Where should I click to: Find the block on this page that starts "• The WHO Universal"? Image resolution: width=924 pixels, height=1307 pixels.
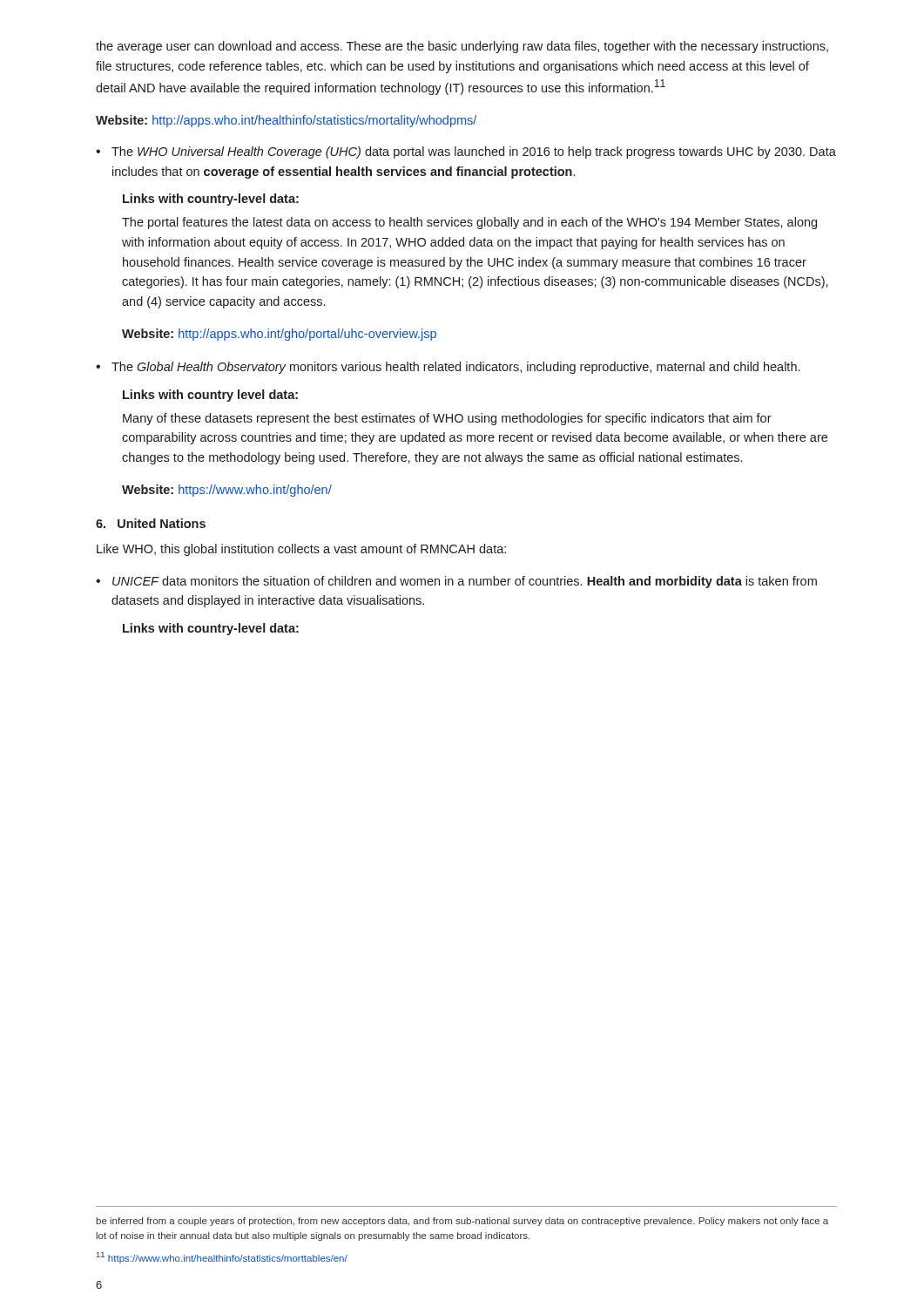466,162
